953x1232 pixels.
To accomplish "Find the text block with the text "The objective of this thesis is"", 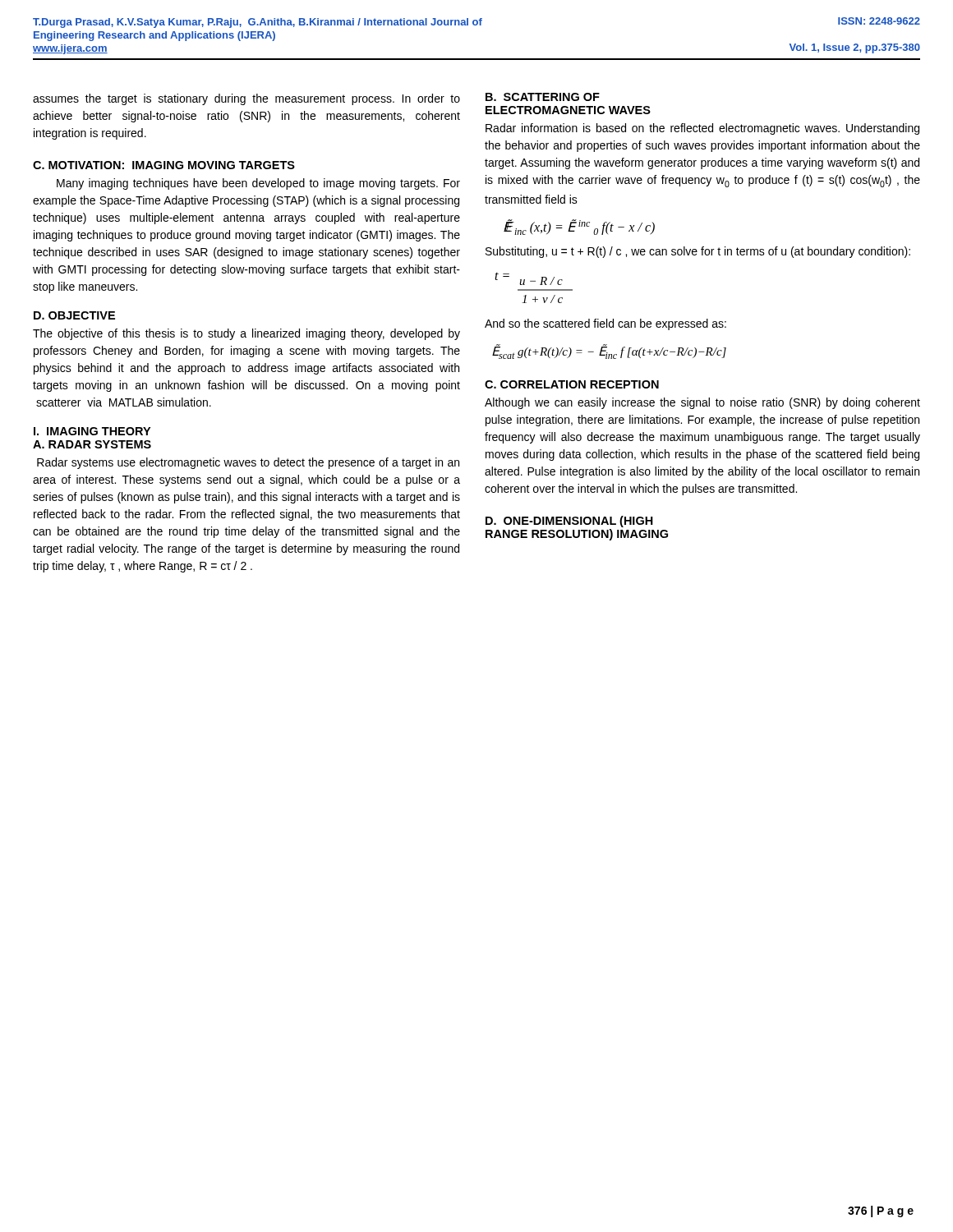I will coord(246,368).
